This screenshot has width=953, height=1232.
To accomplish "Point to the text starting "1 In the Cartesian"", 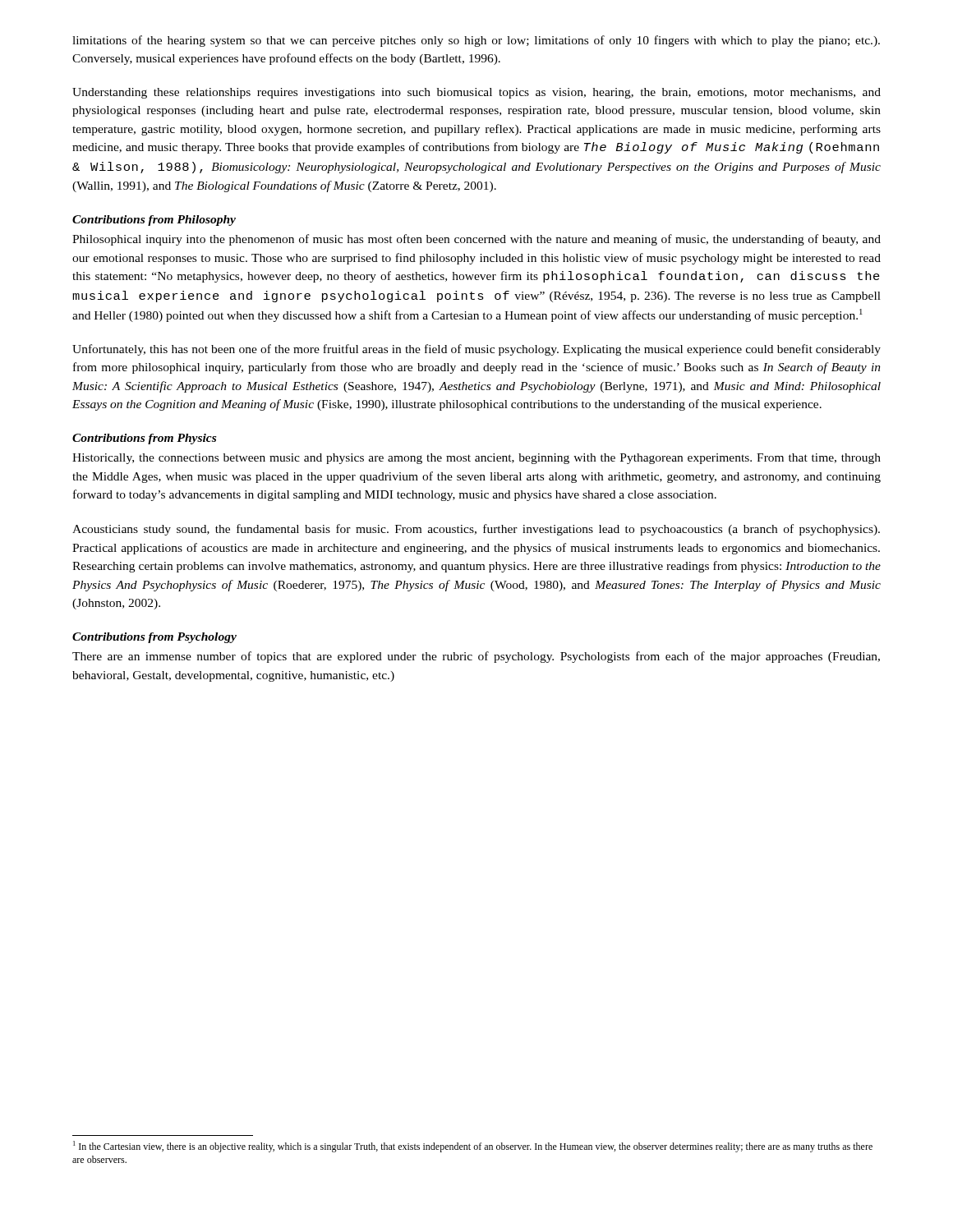I will [472, 1153].
